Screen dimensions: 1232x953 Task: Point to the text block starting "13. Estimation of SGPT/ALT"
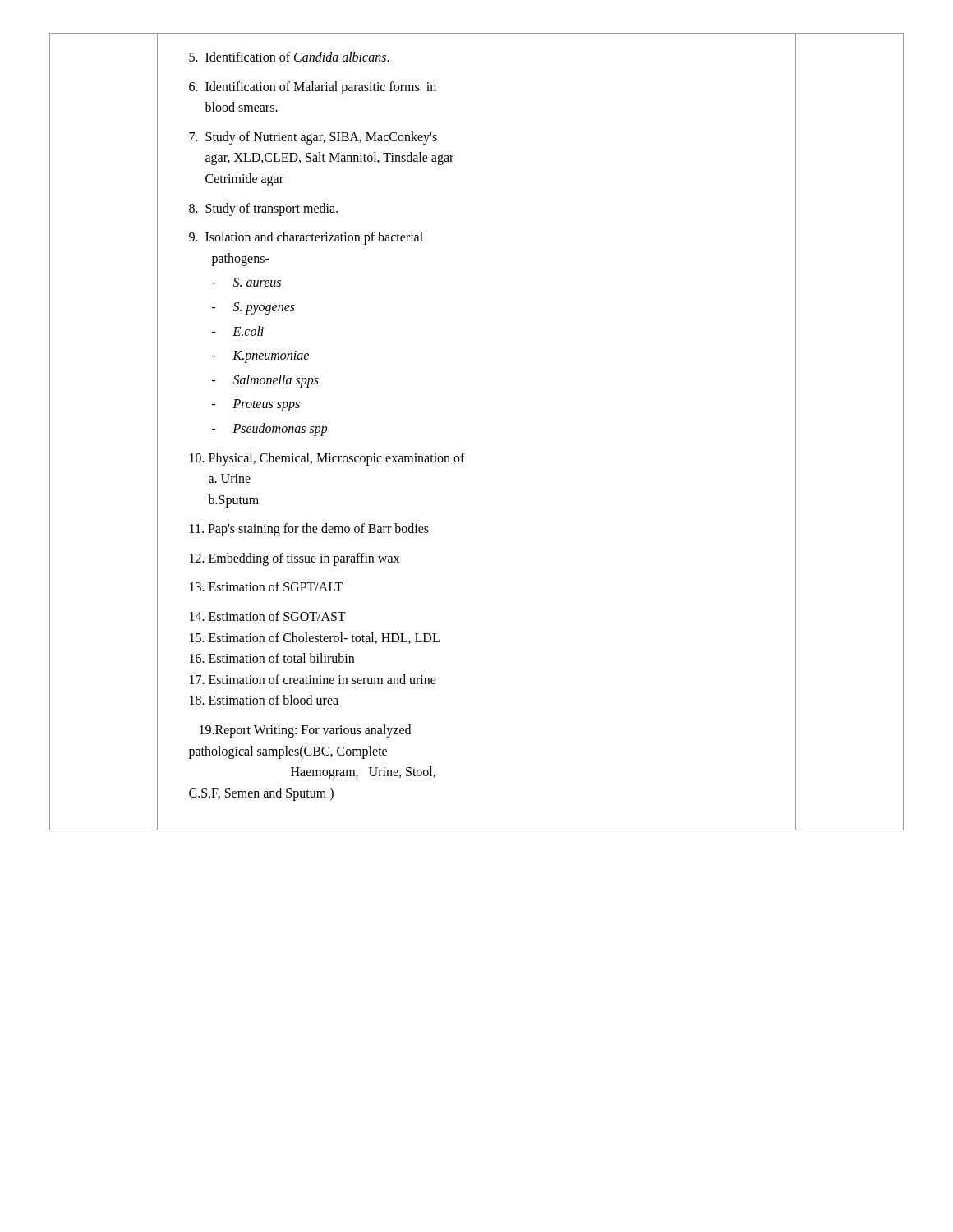pyautogui.click(x=266, y=587)
